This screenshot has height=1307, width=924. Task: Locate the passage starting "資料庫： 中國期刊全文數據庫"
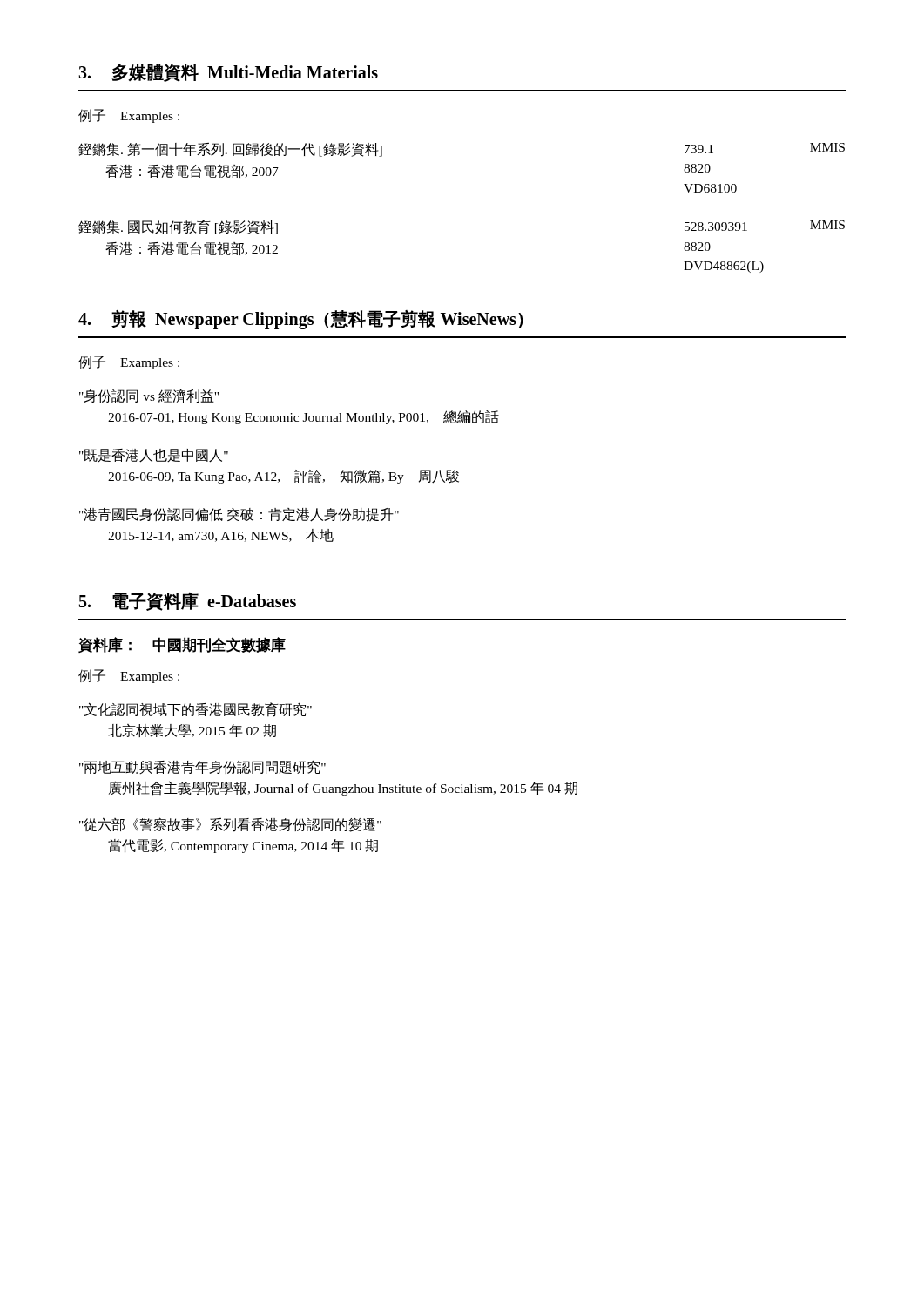pyautogui.click(x=182, y=645)
